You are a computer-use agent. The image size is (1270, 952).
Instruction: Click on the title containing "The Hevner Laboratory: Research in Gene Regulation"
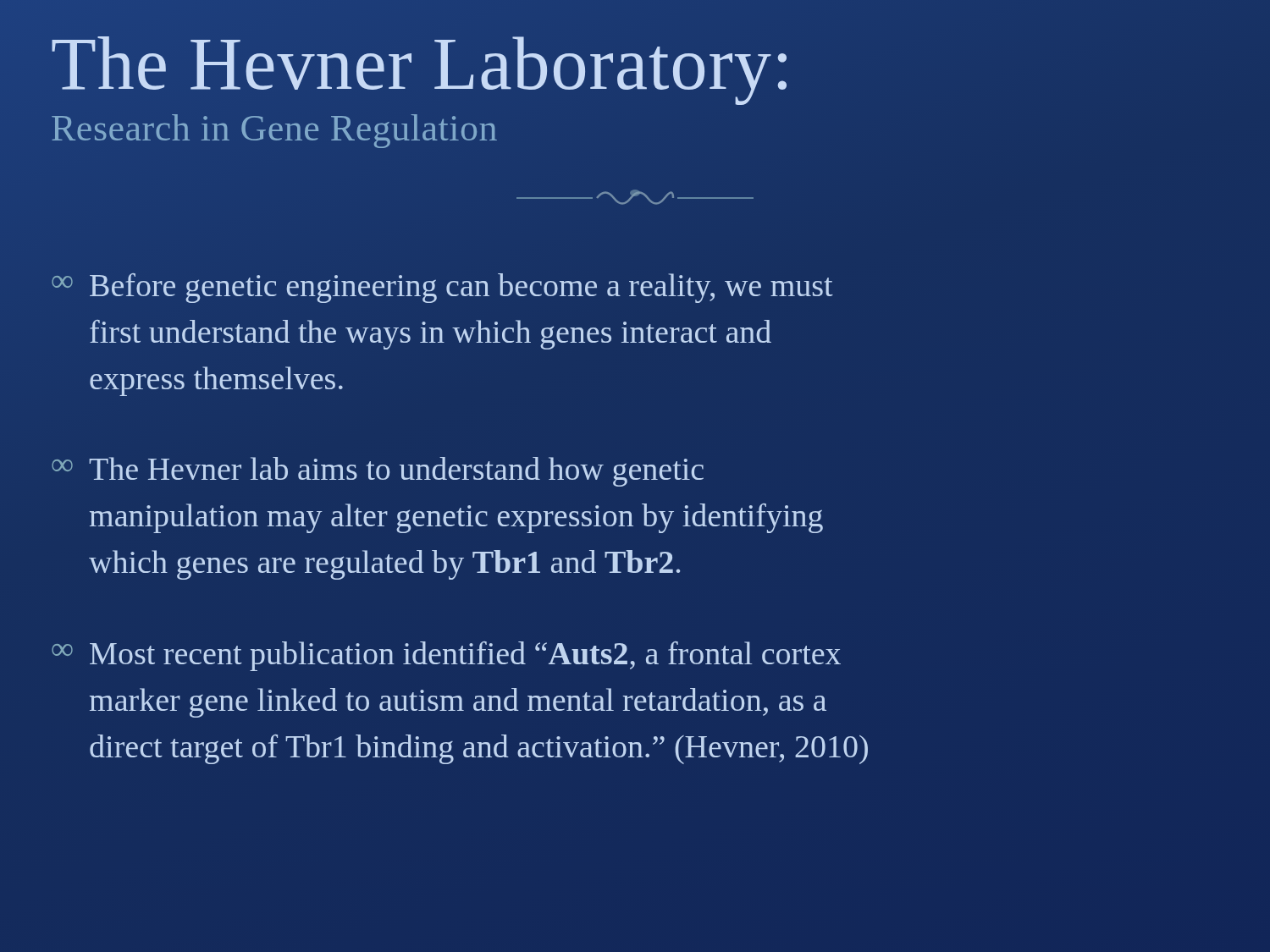point(635,88)
